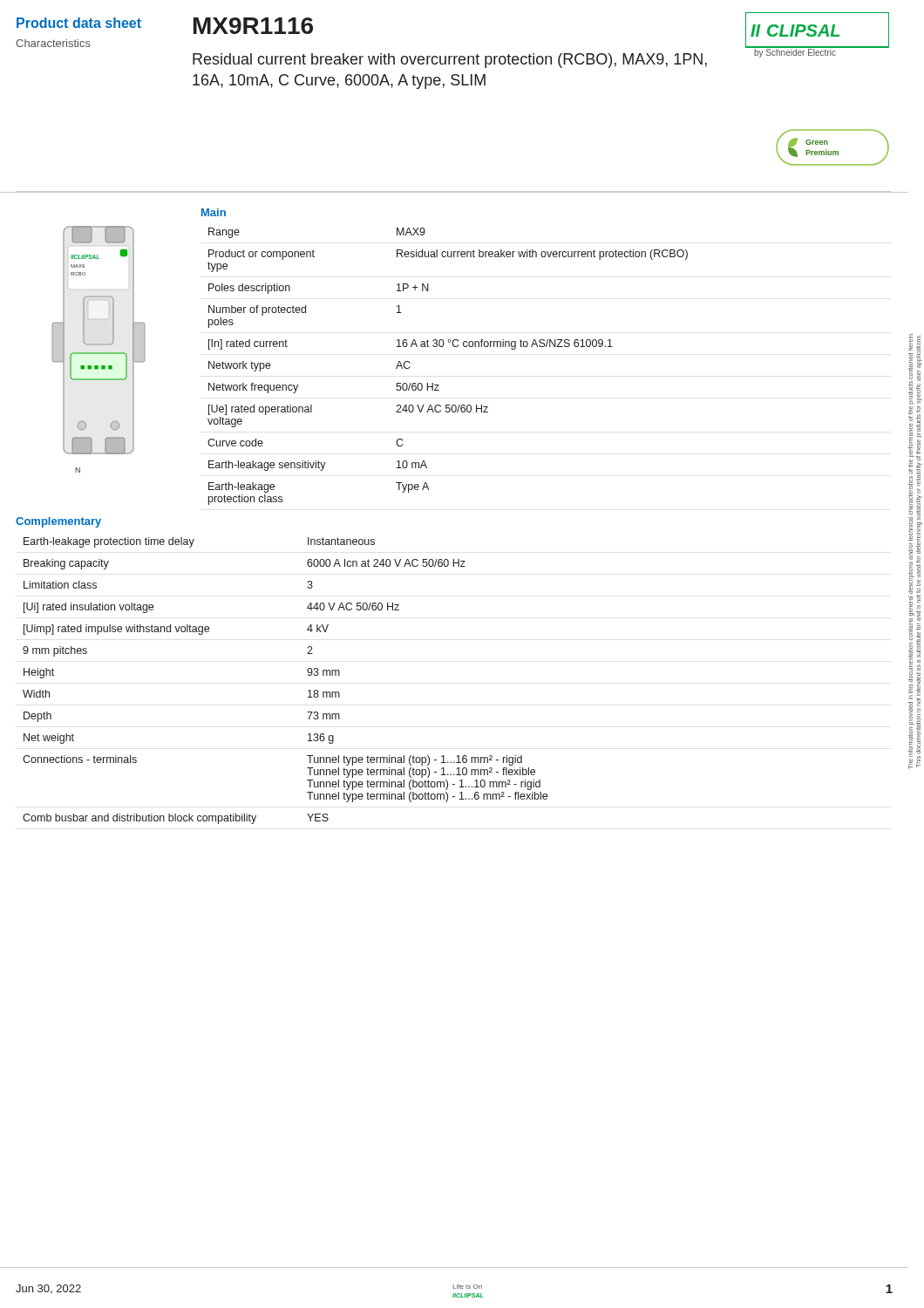The height and width of the screenshot is (1308, 924).
Task: Select the photo
Action: pos(103,353)
